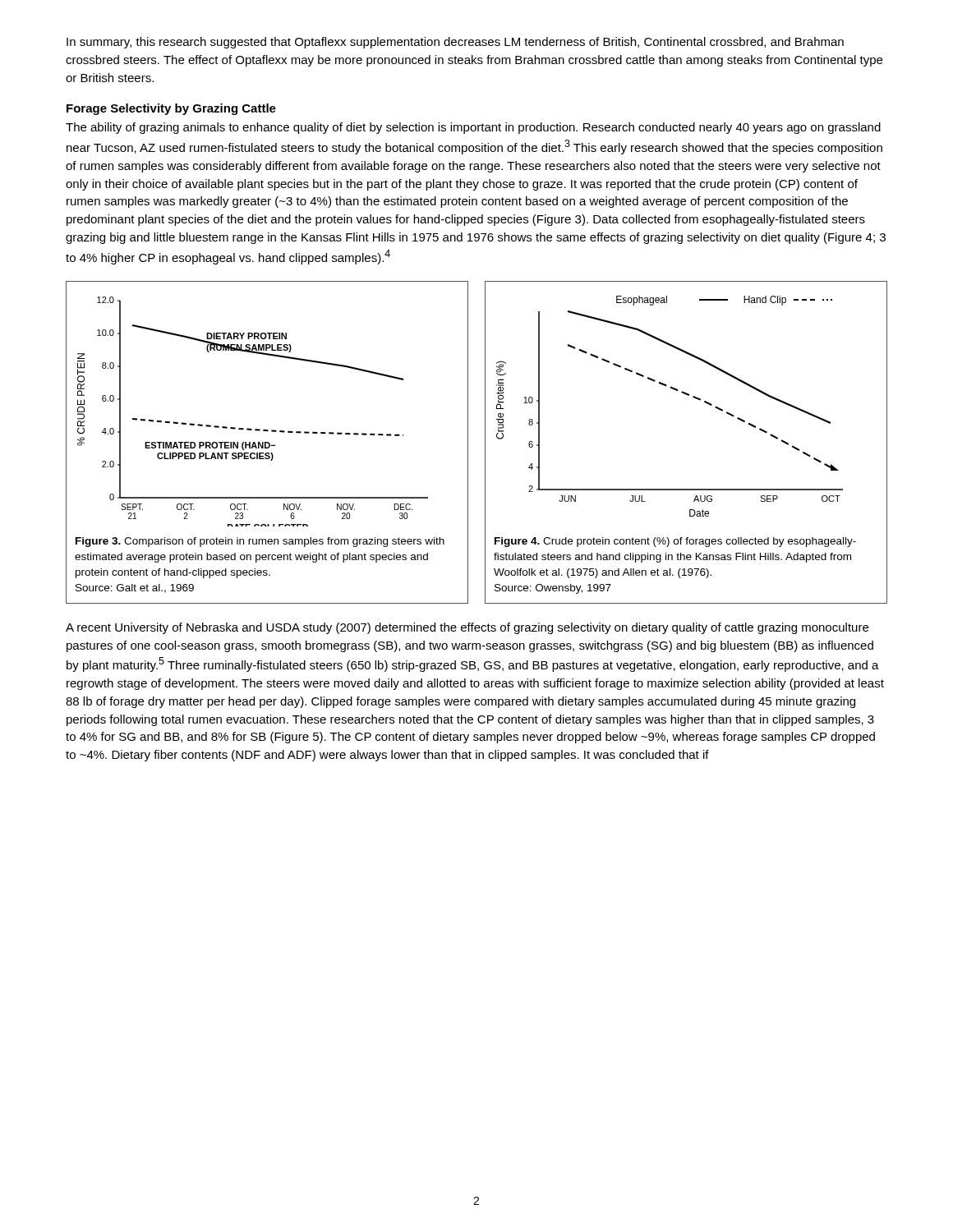Click the passage that begins "A recent University of Nebraska and USDA study"

point(476,691)
